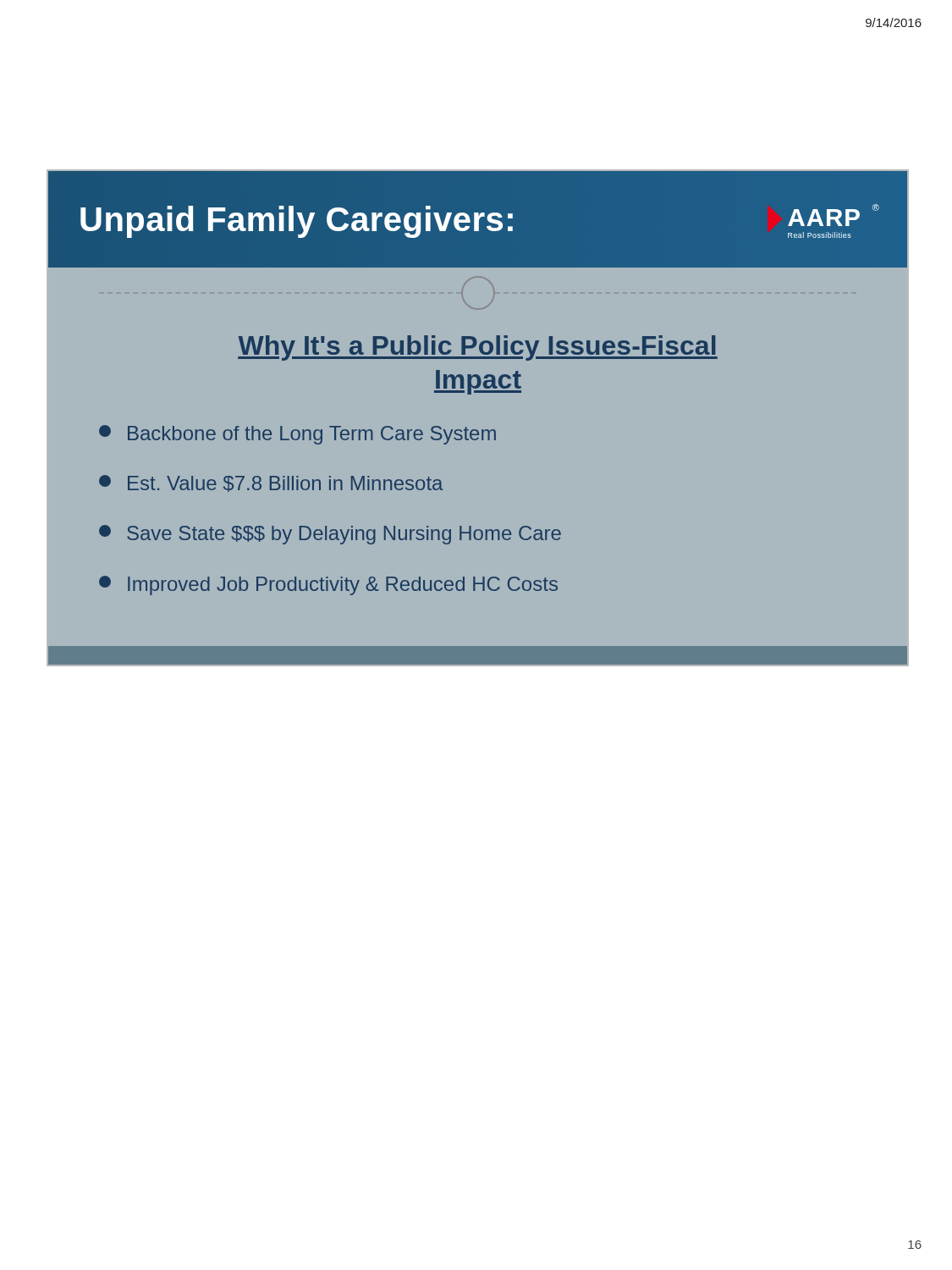
Task: Where is the passage that starts "Improved Job Productivity & Reduced HC"?
Action: [329, 583]
